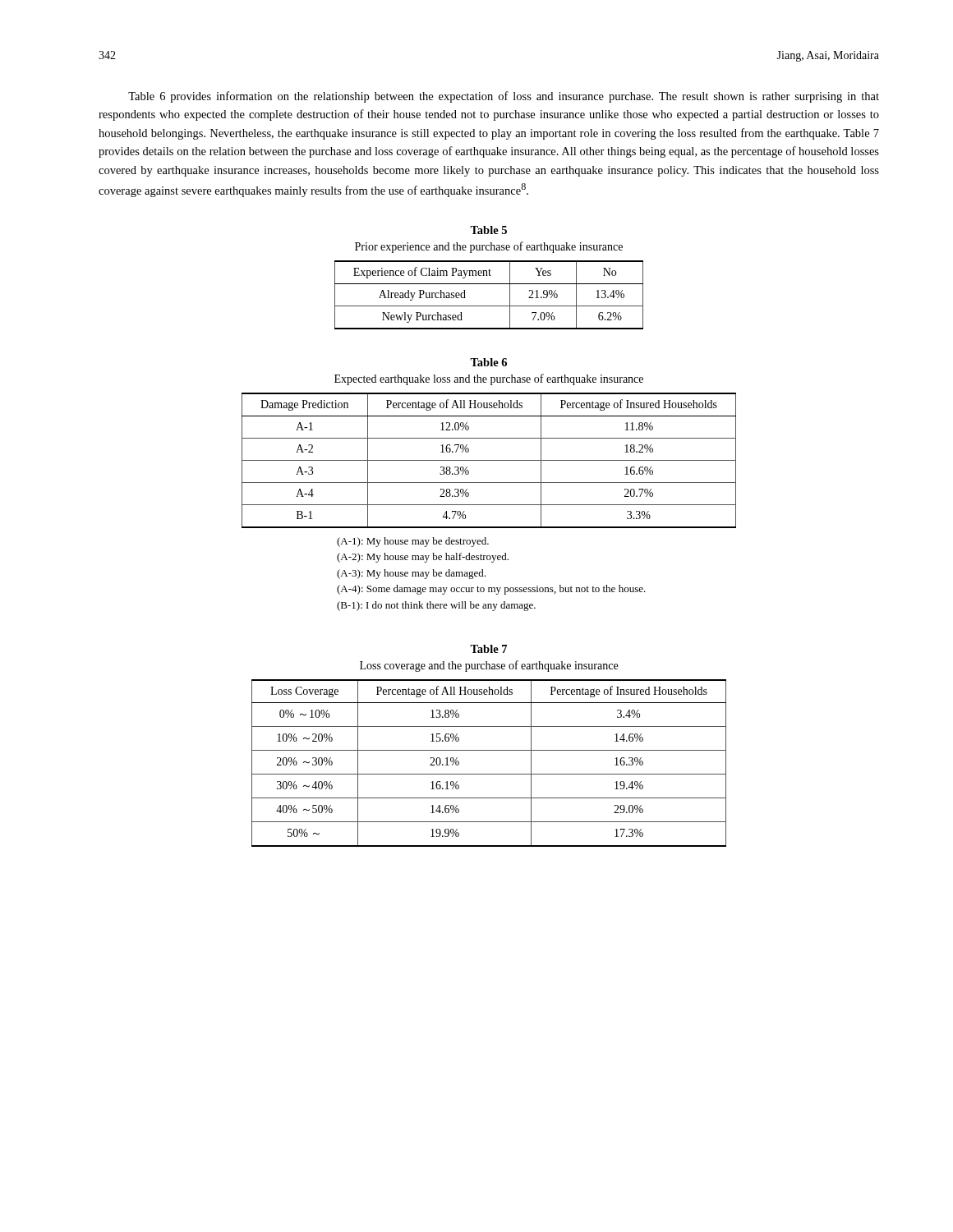
Task: Find the block starting "Table 5"
Action: tap(489, 230)
